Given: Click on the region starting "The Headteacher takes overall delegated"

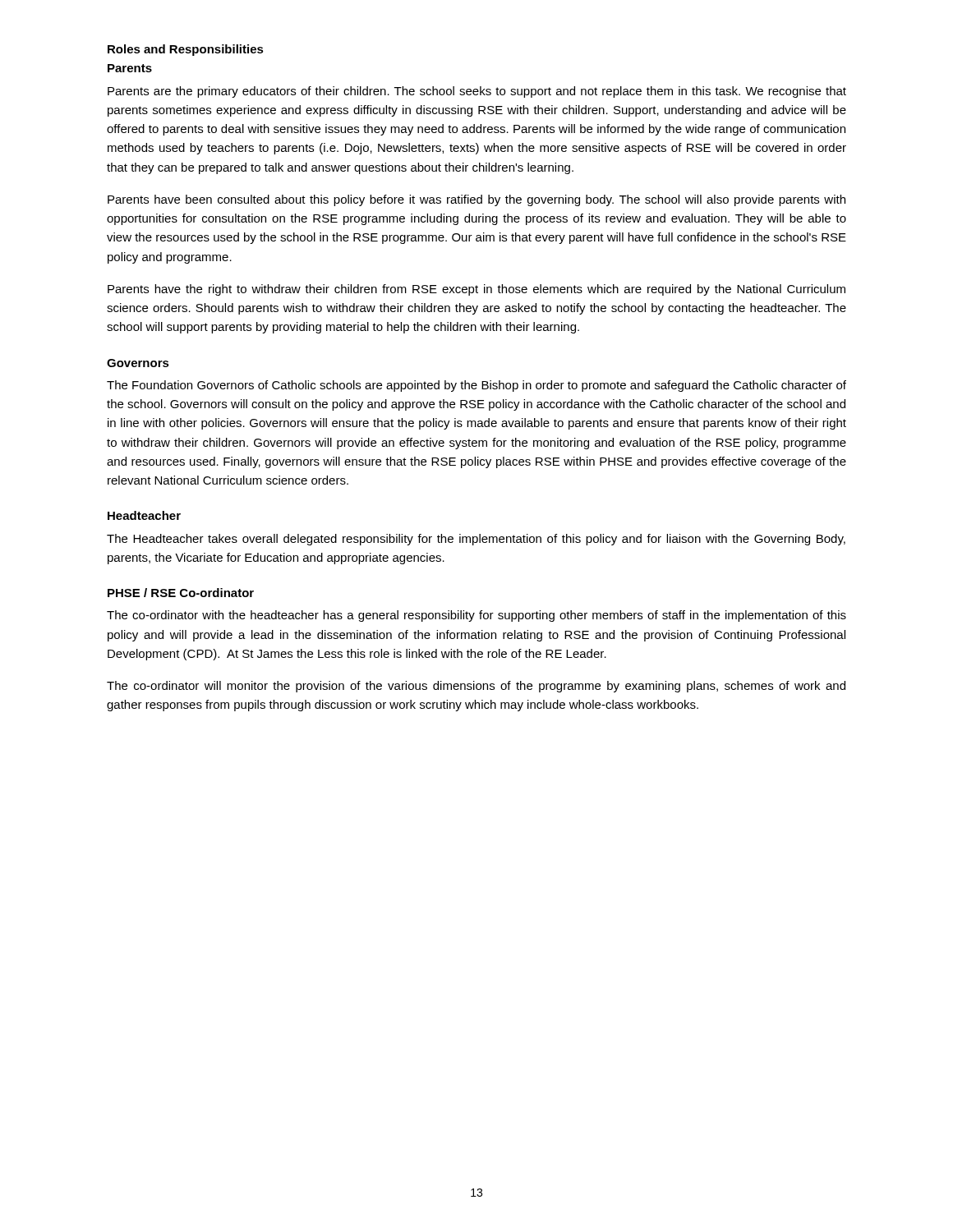Looking at the screenshot, I should pyautogui.click(x=476, y=548).
